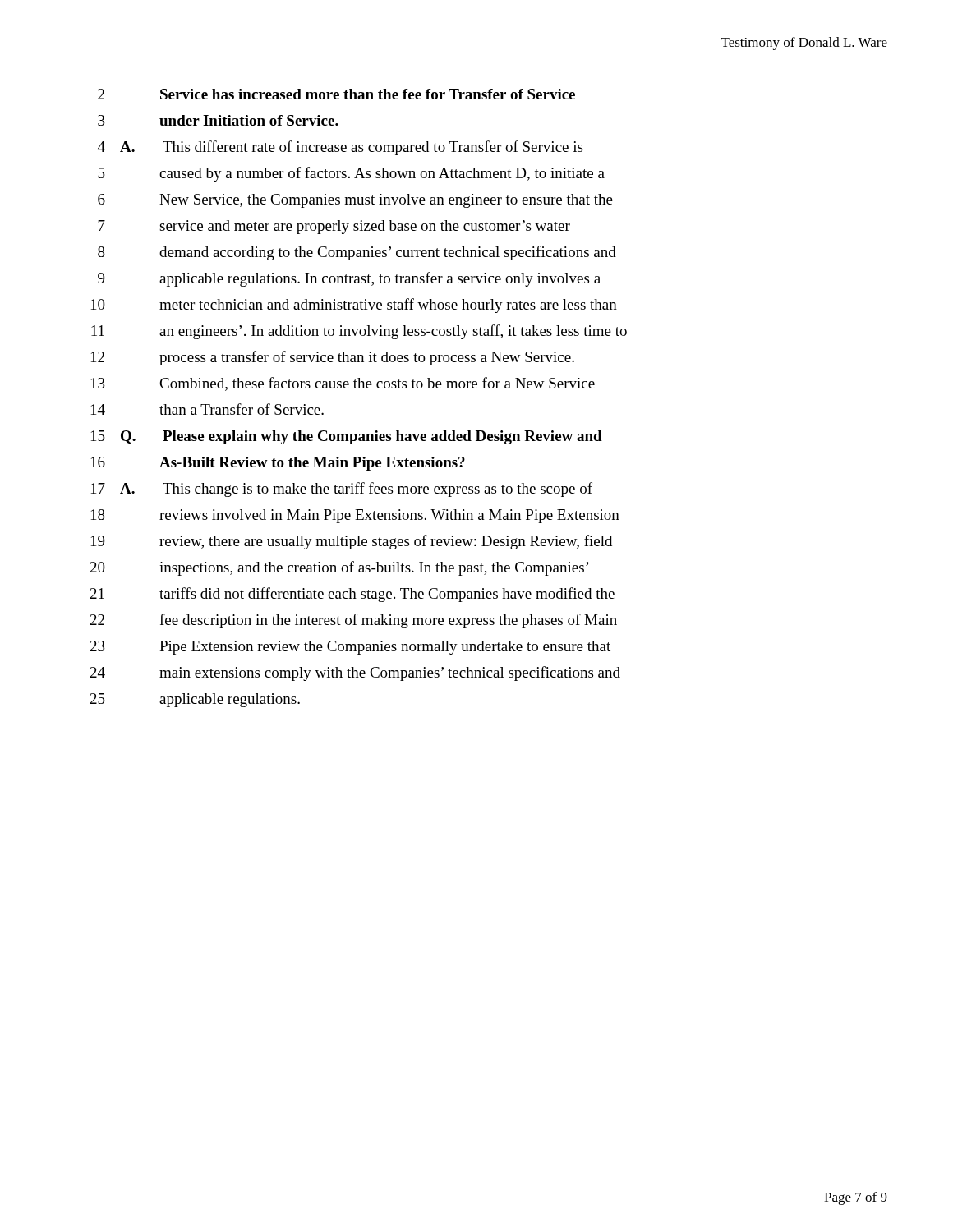Click the passage that begins "22 fee description in the interest of"
The height and width of the screenshot is (1232, 953).
[476, 620]
